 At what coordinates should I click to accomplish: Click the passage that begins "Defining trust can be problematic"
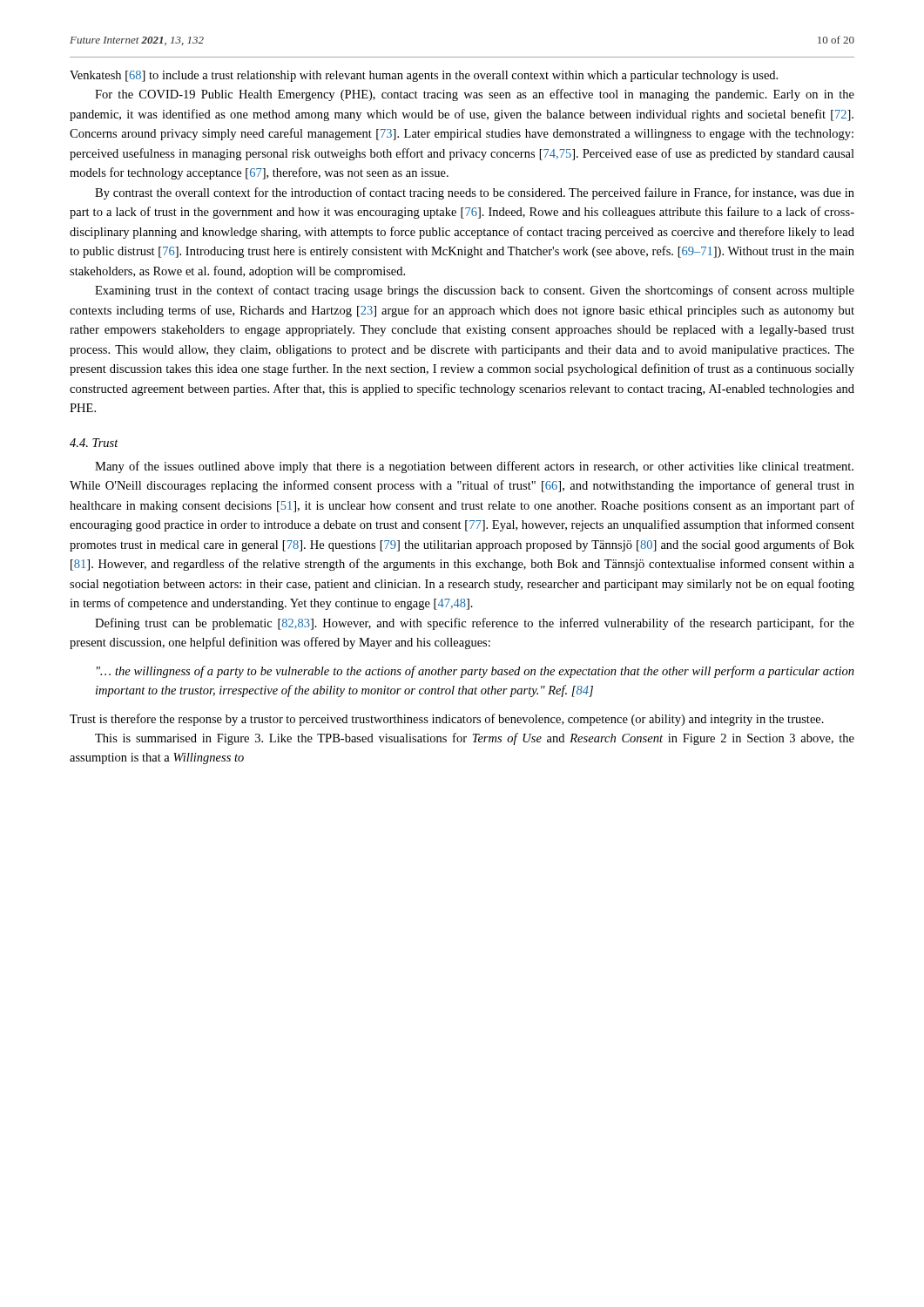462,633
